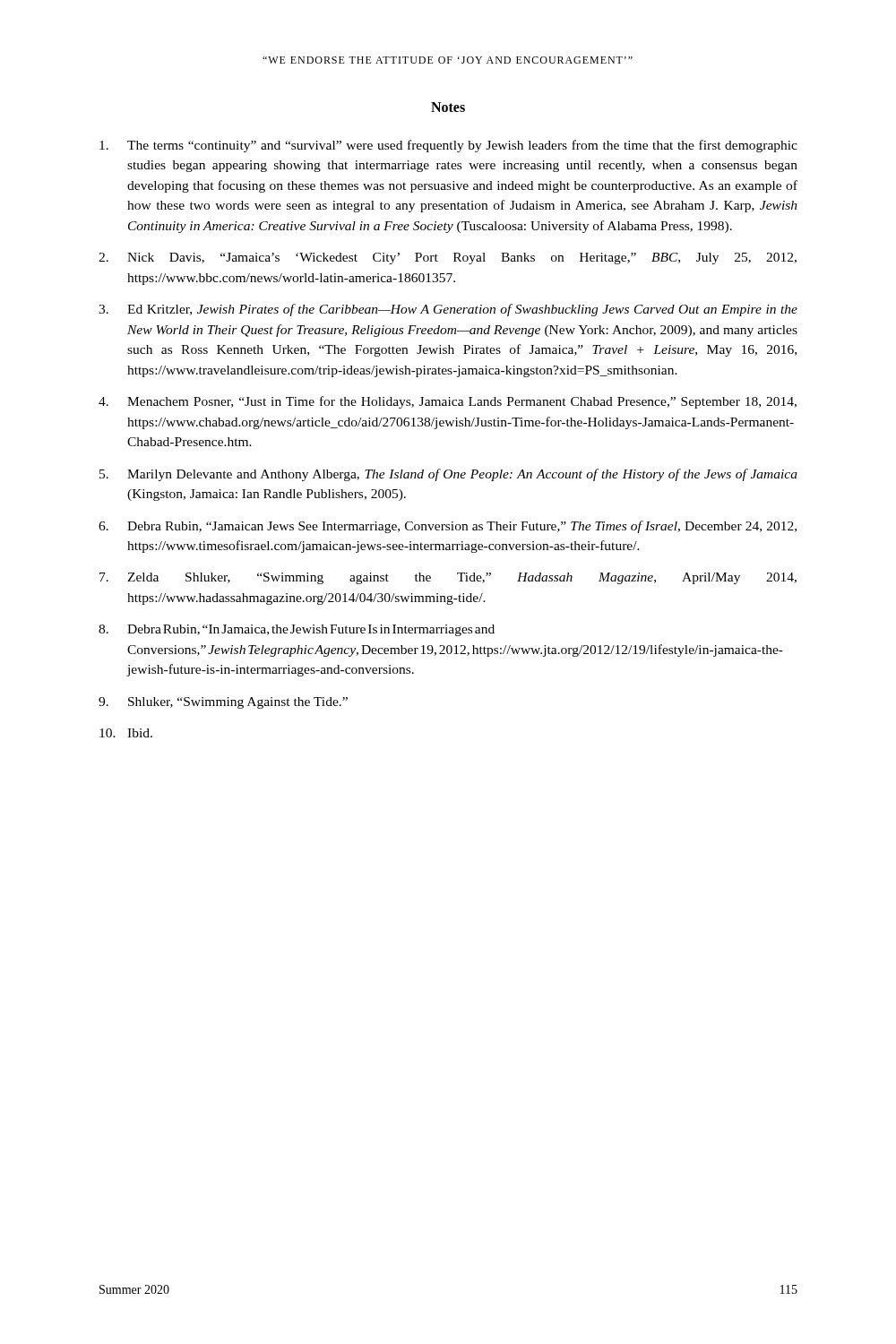Click on the list item that reads "8. Debra Rubin, “In Jamaica, the"

tap(448, 650)
